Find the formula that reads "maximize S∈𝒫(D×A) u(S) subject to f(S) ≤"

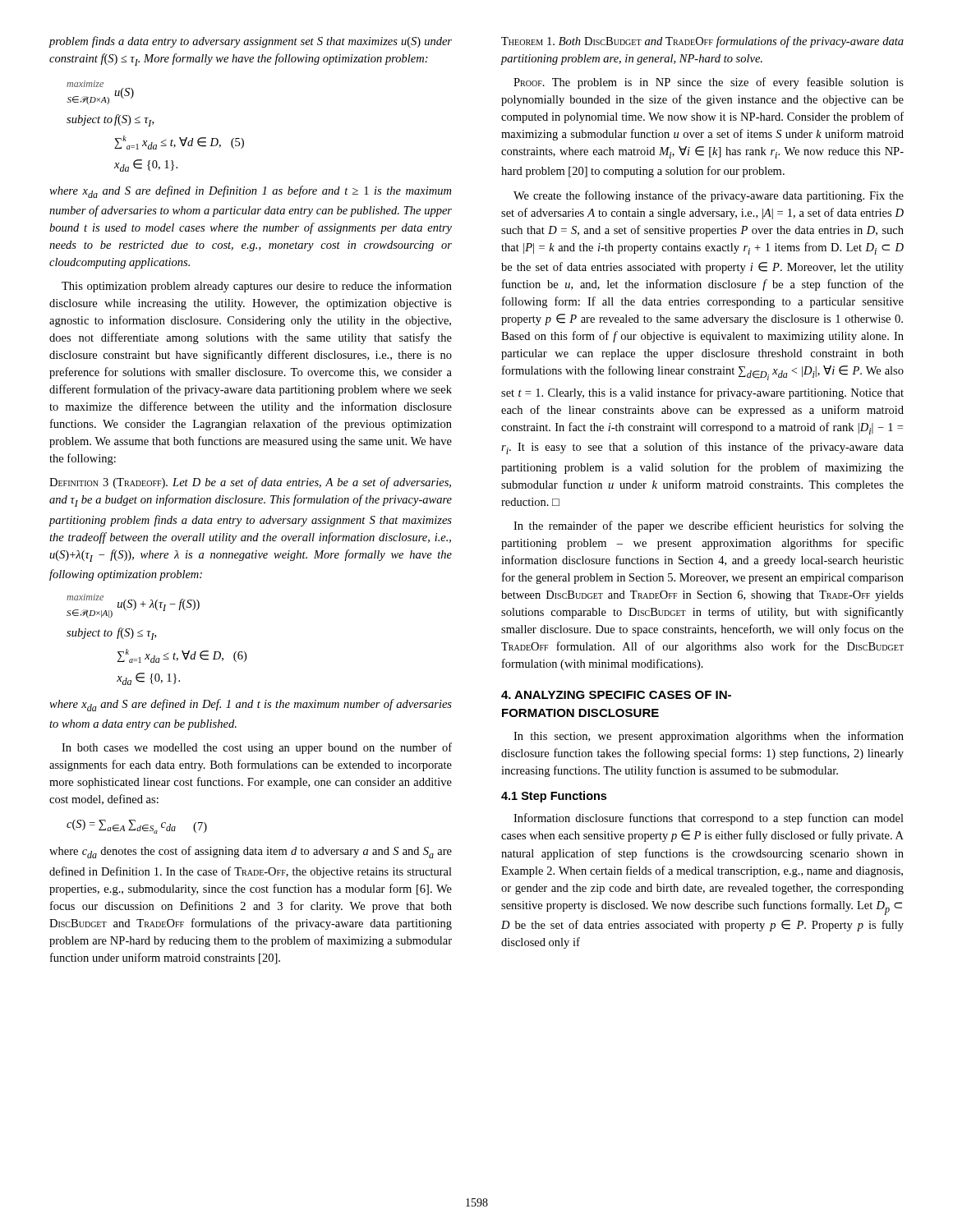[156, 127]
